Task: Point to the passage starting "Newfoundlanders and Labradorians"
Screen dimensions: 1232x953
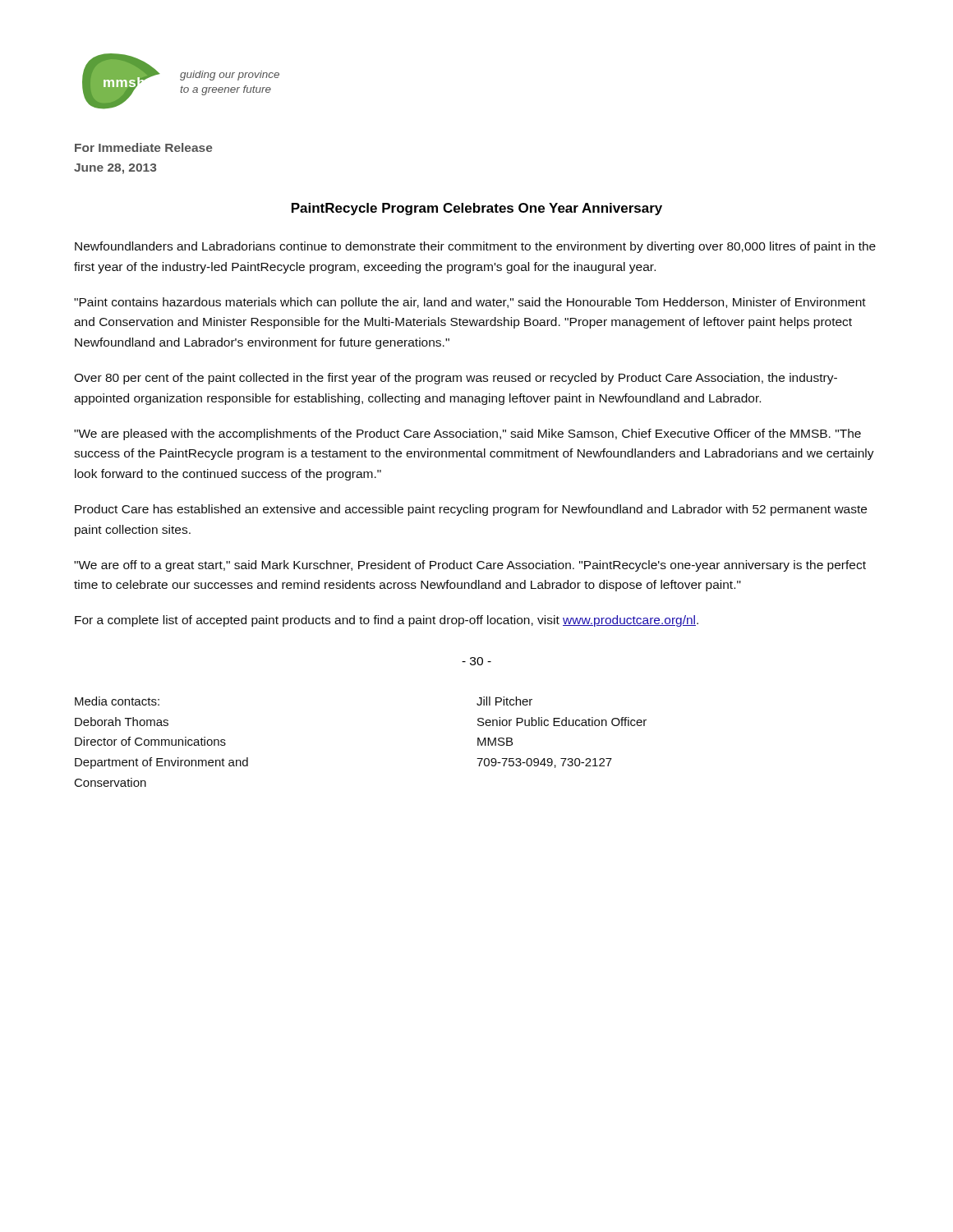Action: click(475, 256)
